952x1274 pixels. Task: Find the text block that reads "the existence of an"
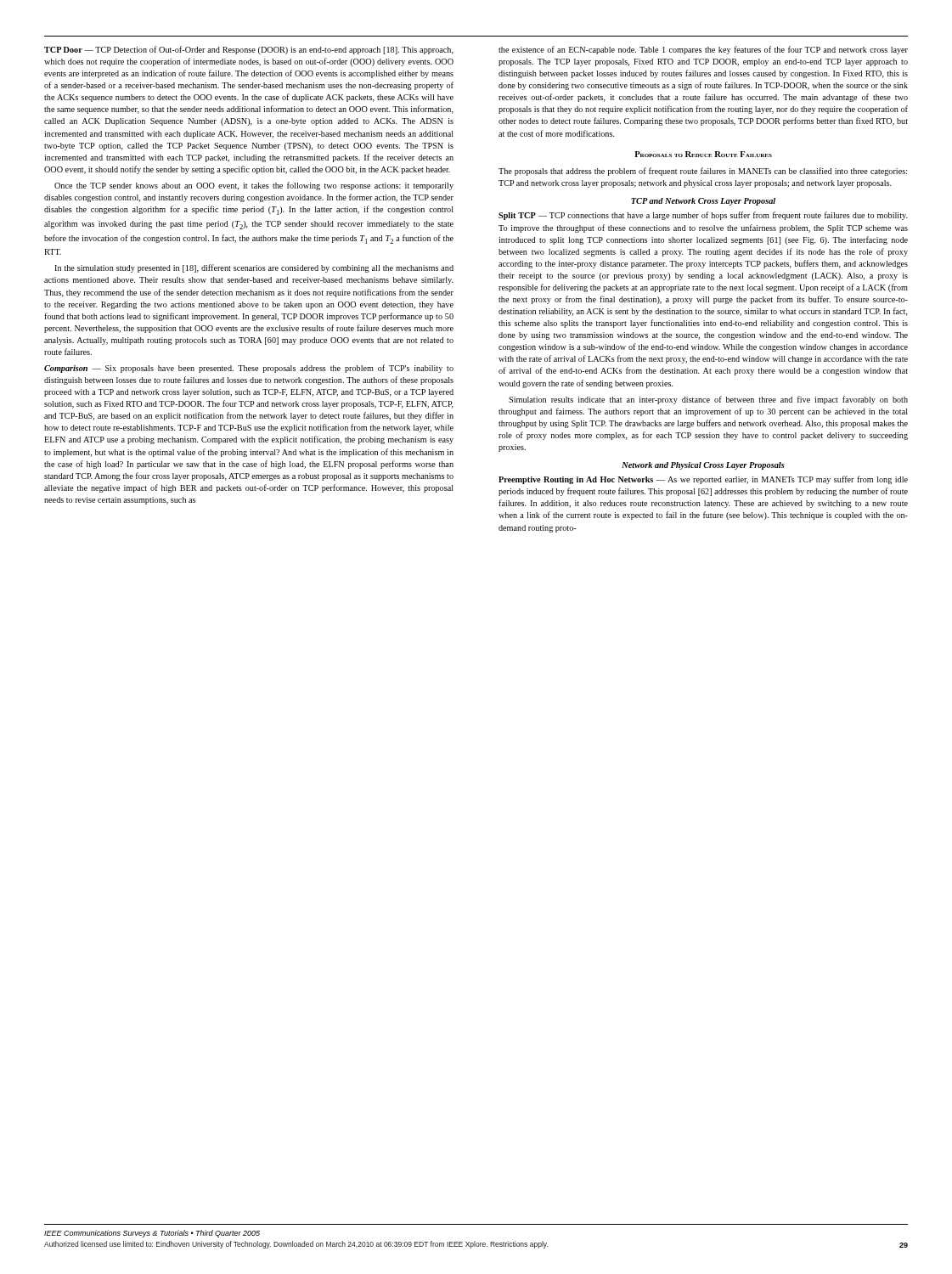[x=703, y=92]
